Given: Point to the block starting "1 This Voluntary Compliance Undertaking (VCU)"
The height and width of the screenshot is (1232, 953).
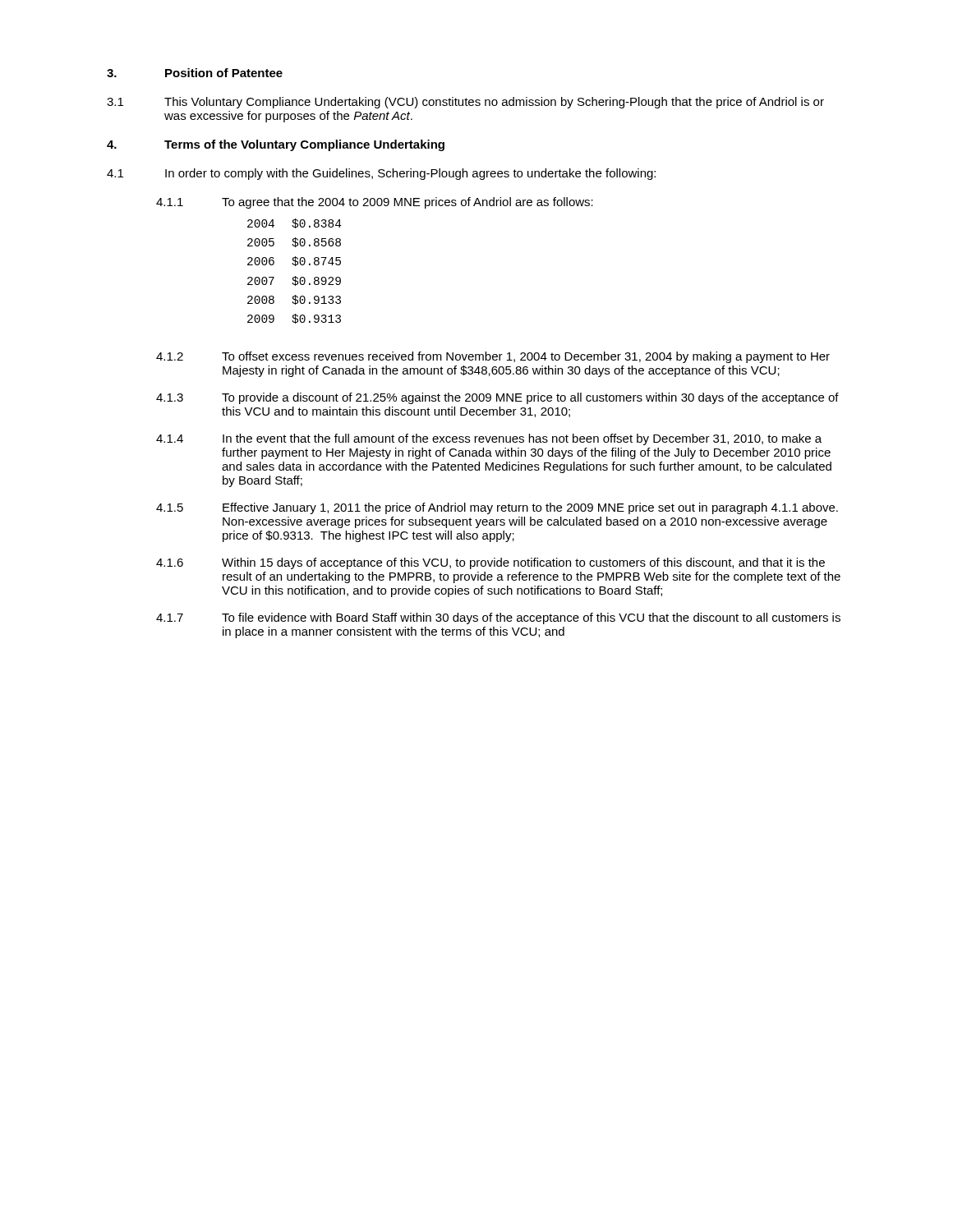Looking at the screenshot, I should click(476, 108).
